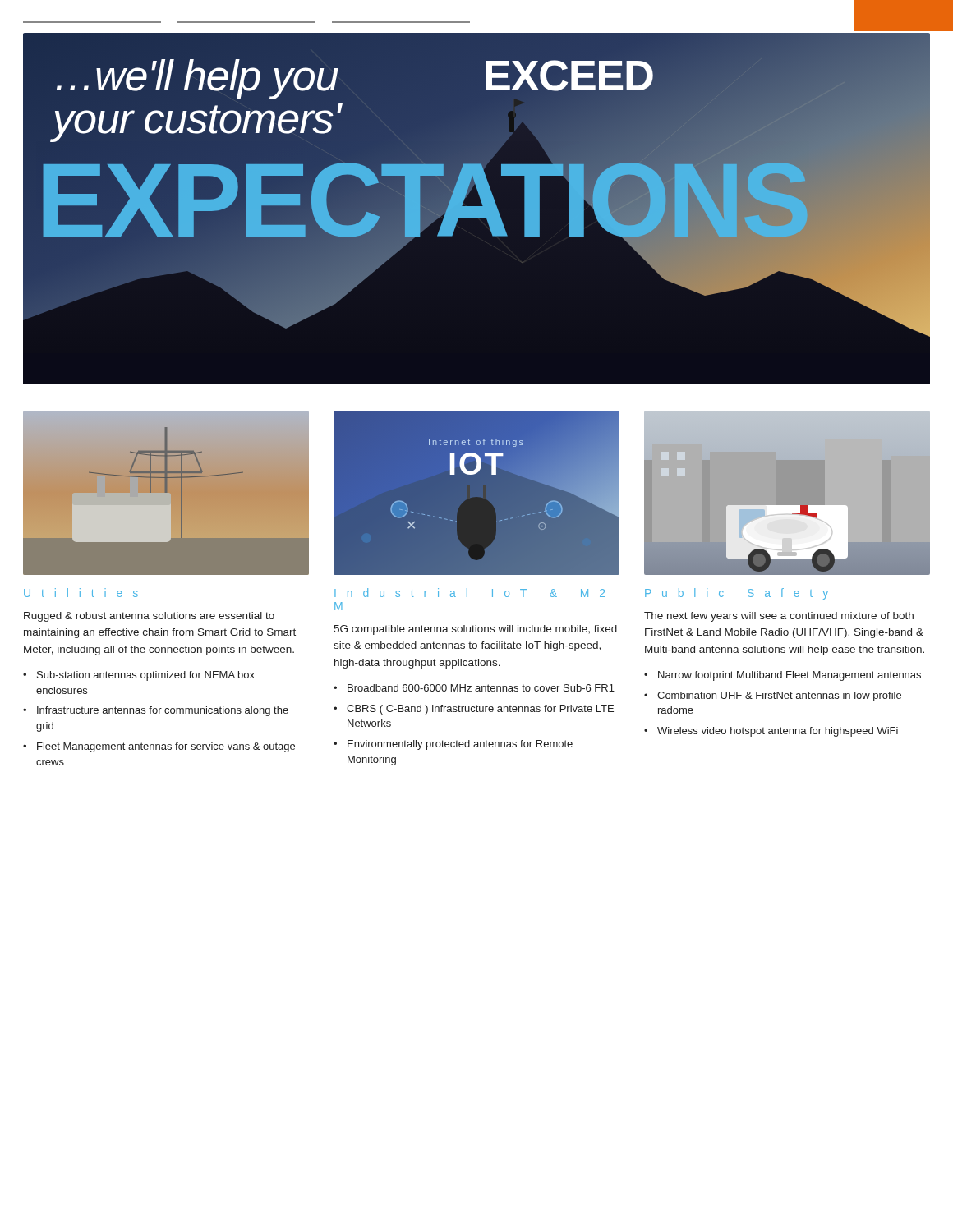
Task: Select the element starting "•Combination UHF & FirstNet antennas"
Action: 773,702
